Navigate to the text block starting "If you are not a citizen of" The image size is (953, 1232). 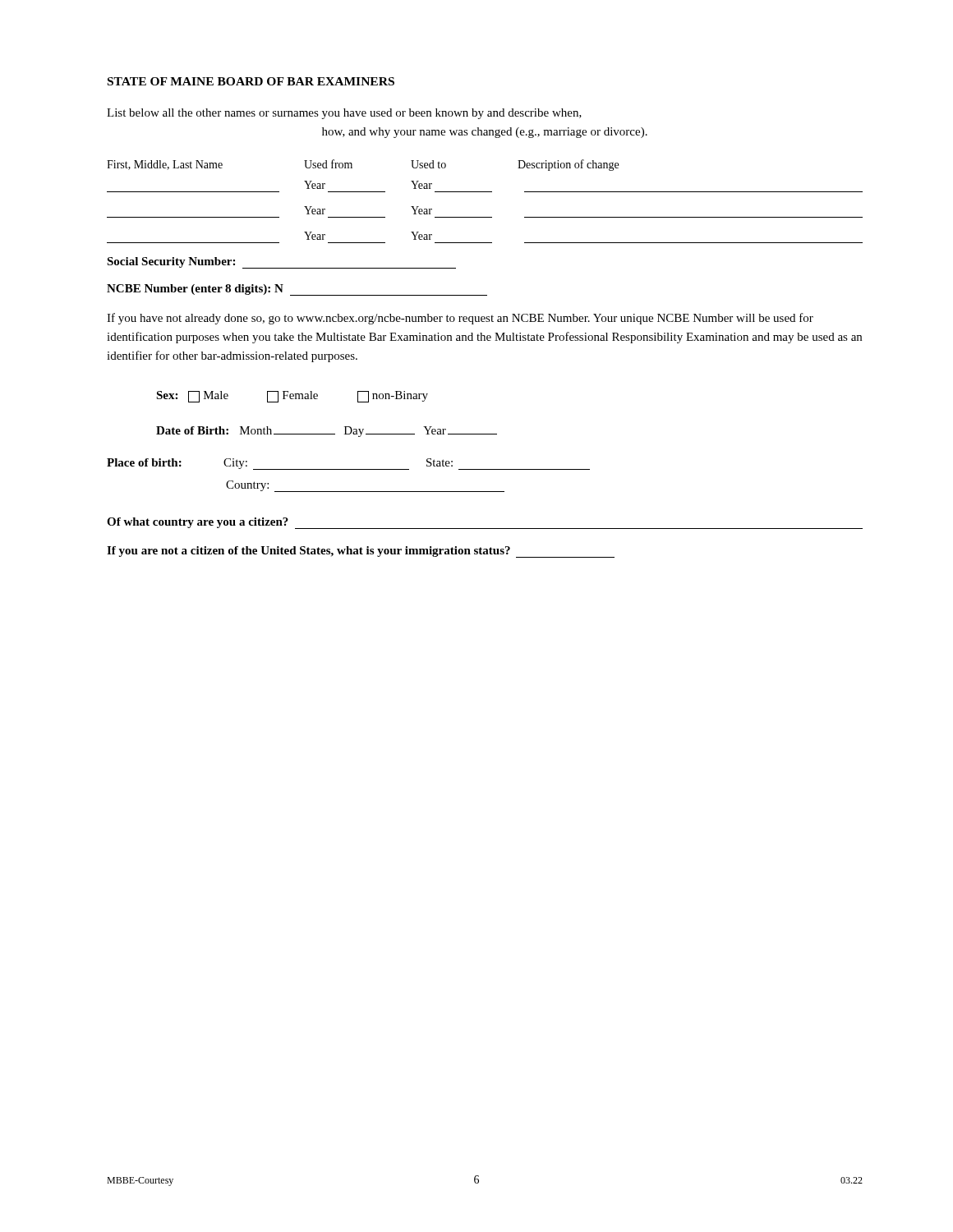pyautogui.click(x=360, y=551)
